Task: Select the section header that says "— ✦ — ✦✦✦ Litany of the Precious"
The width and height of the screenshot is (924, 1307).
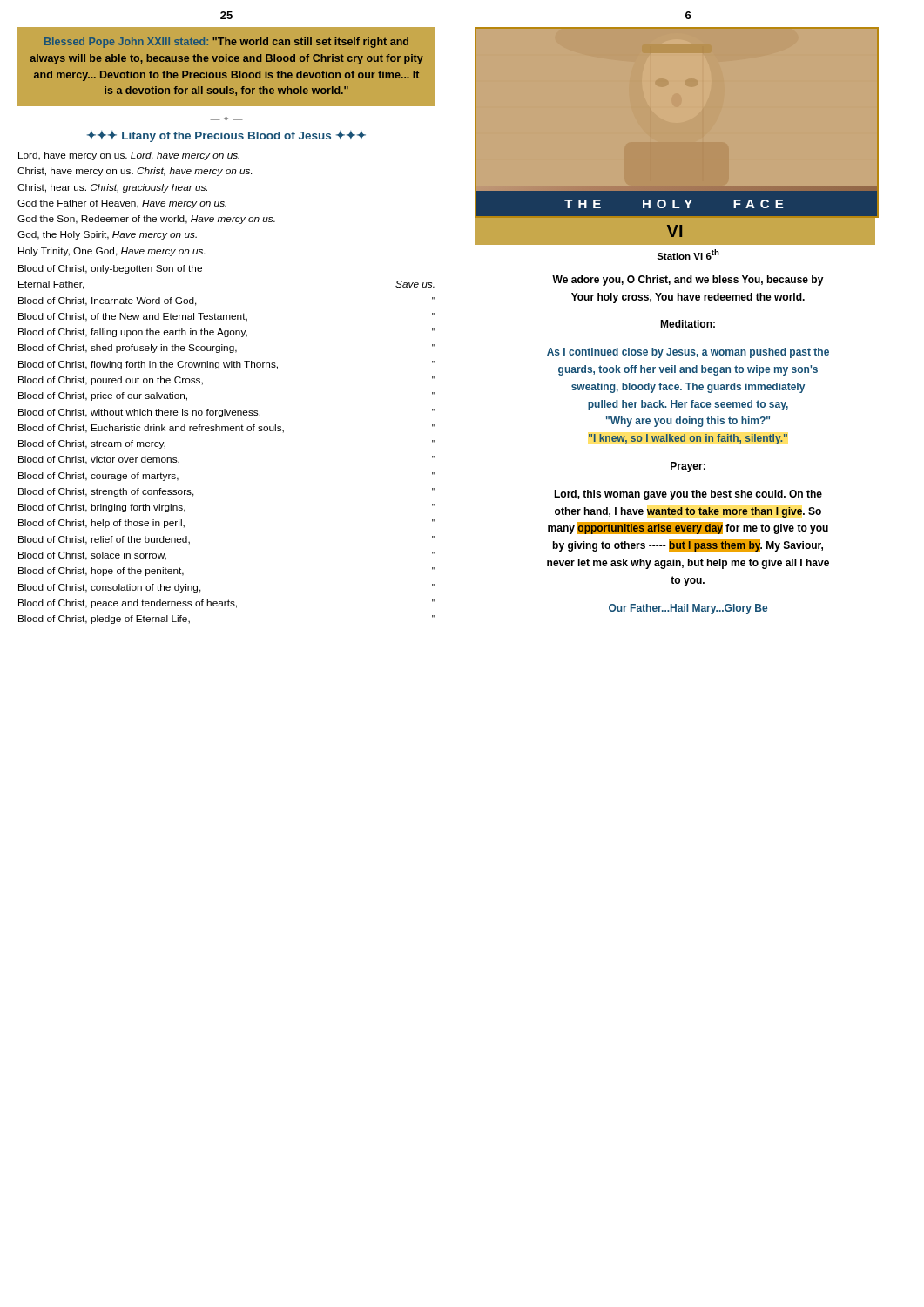Action: 226,128
